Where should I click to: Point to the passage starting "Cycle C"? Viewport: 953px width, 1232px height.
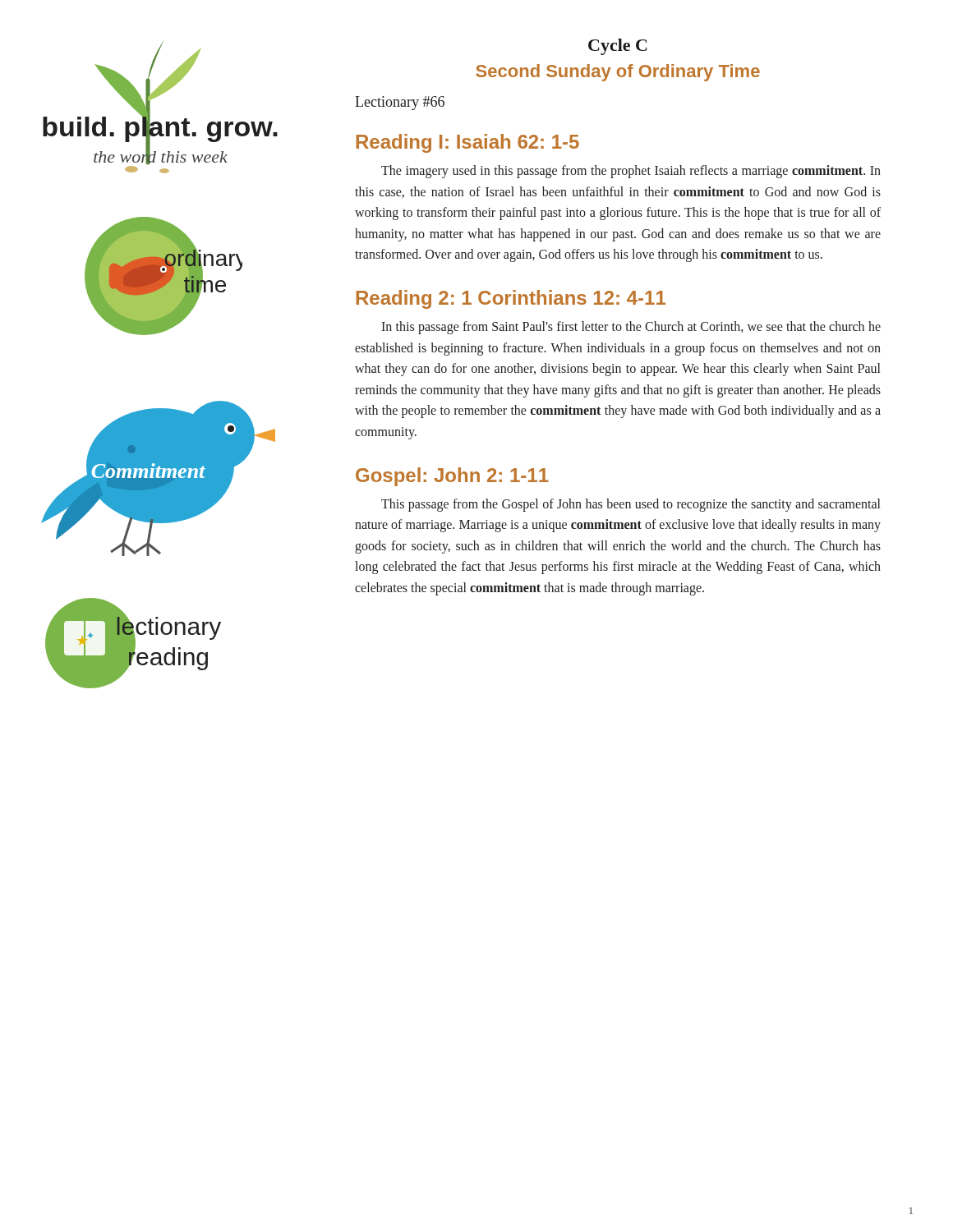[618, 45]
